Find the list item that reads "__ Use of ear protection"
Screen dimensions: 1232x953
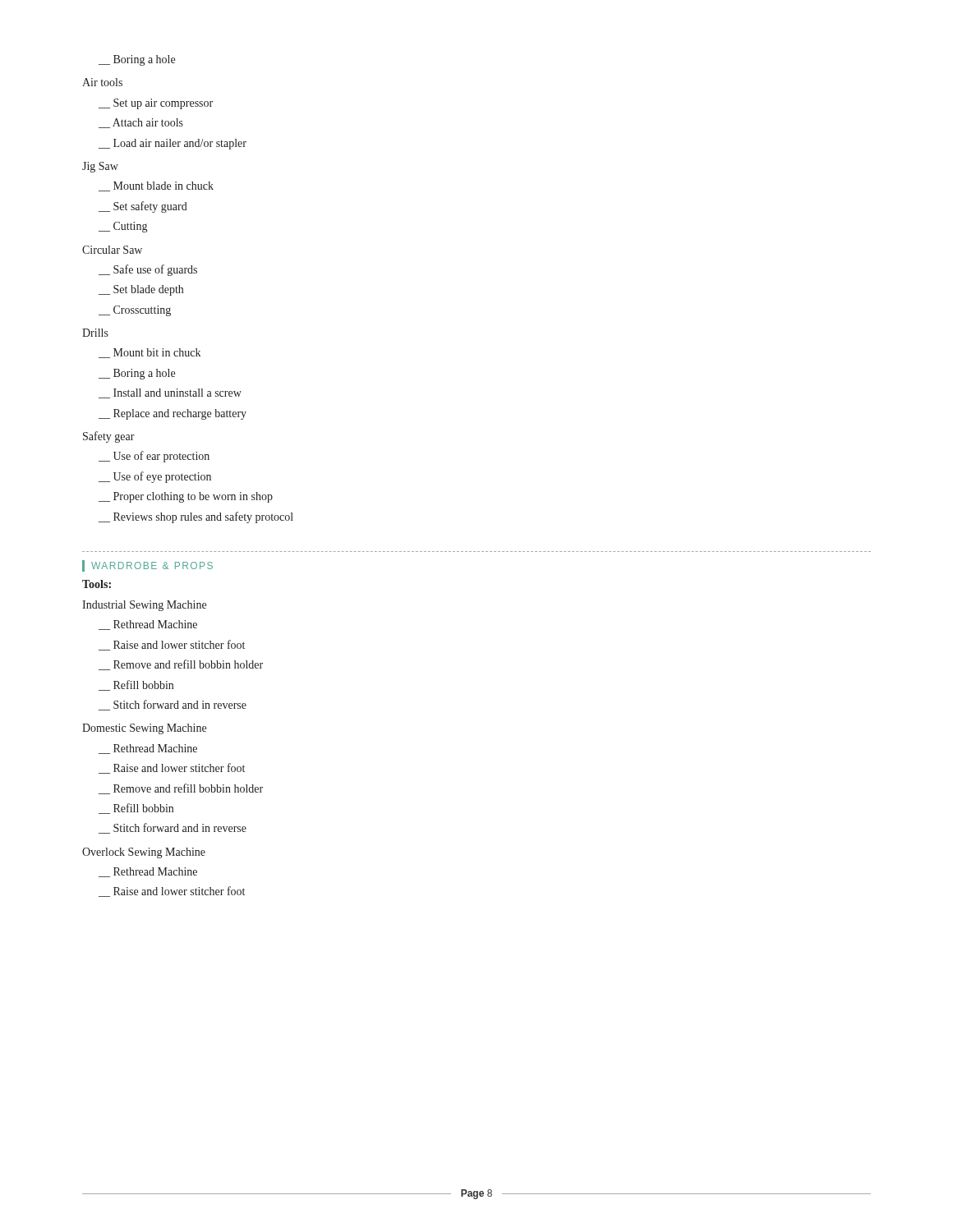154,457
